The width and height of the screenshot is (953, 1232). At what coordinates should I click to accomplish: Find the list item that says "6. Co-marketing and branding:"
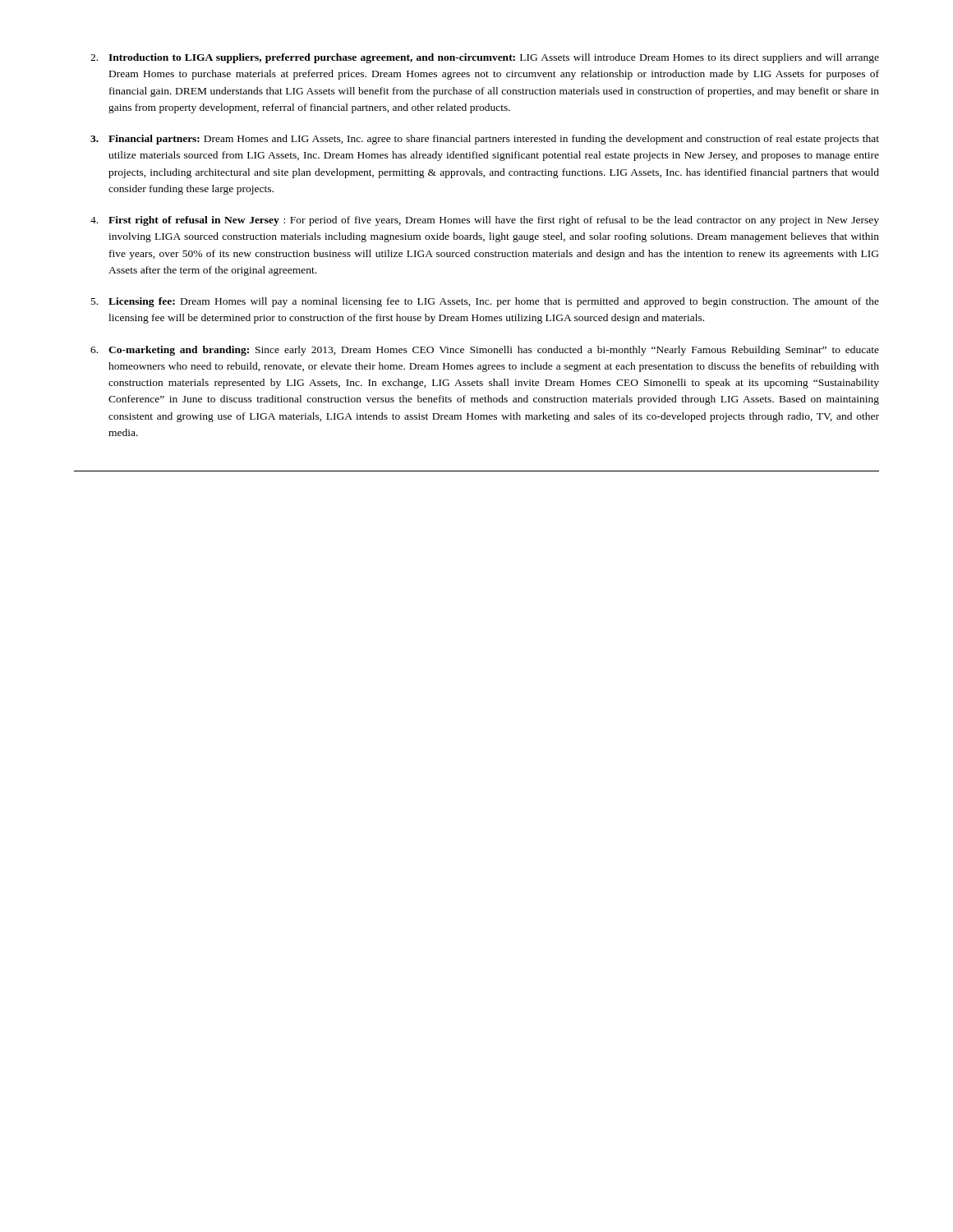(476, 391)
